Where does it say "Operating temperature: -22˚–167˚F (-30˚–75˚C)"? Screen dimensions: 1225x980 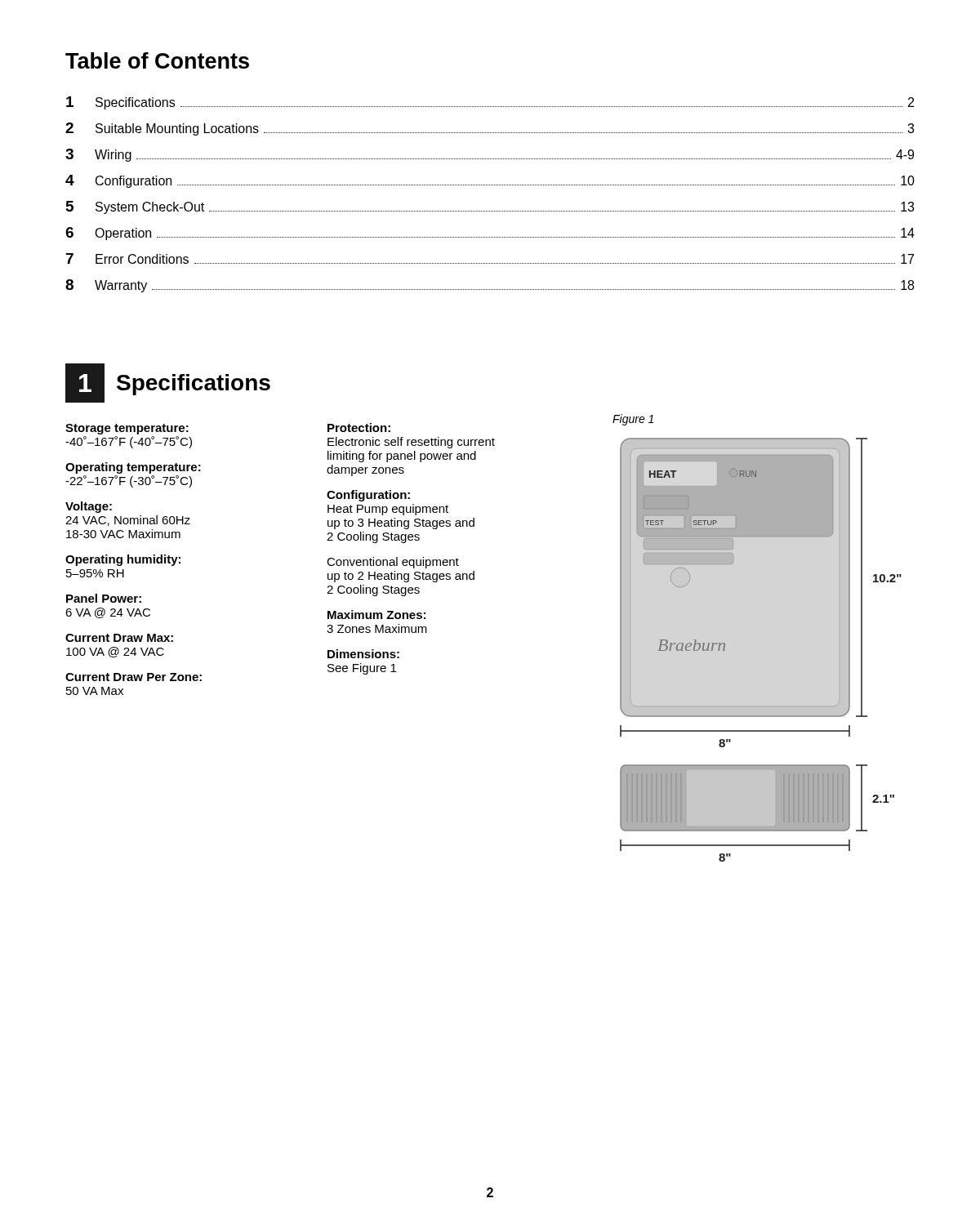(188, 474)
